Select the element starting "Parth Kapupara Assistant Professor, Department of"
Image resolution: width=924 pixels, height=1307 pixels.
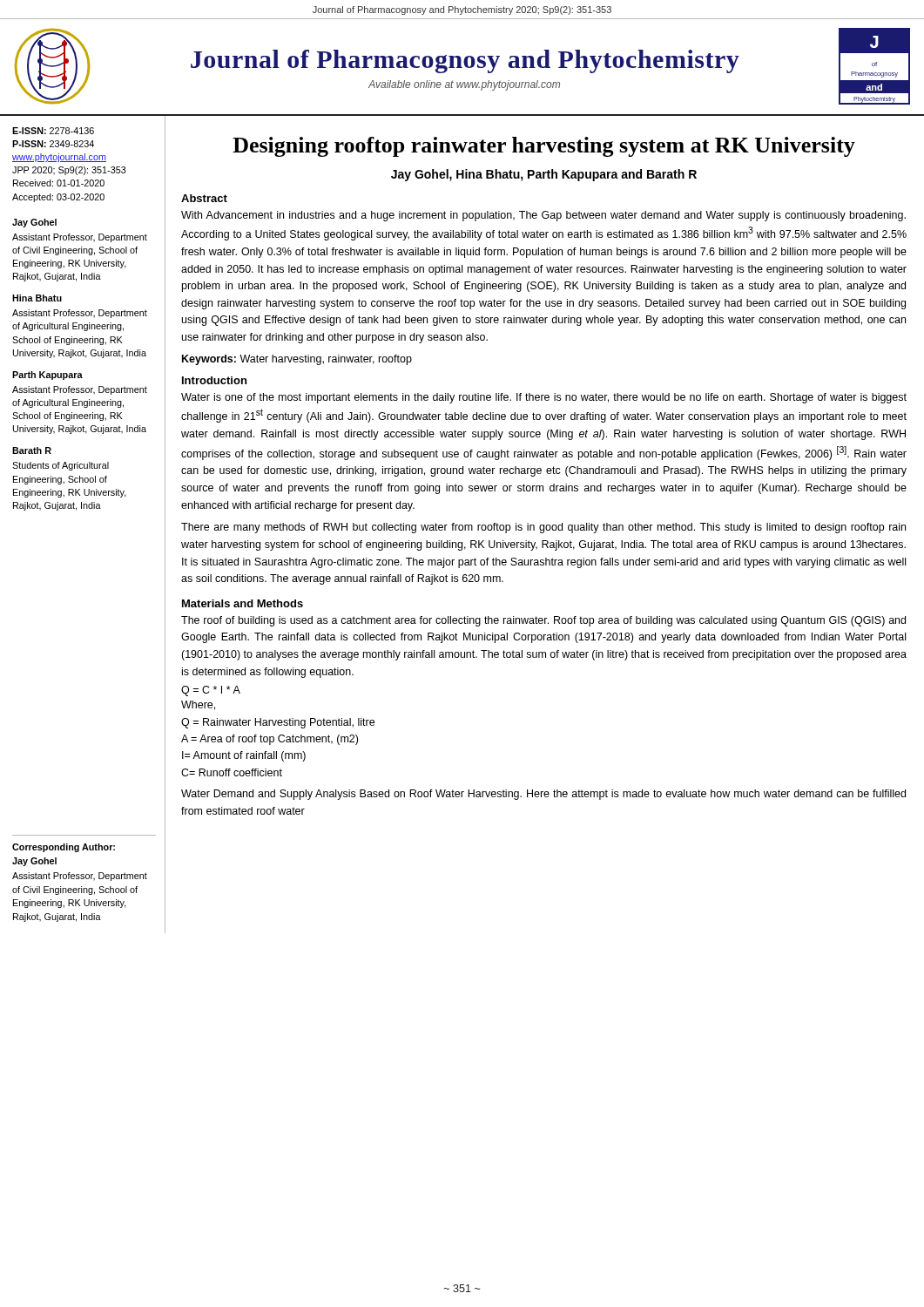pos(84,402)
